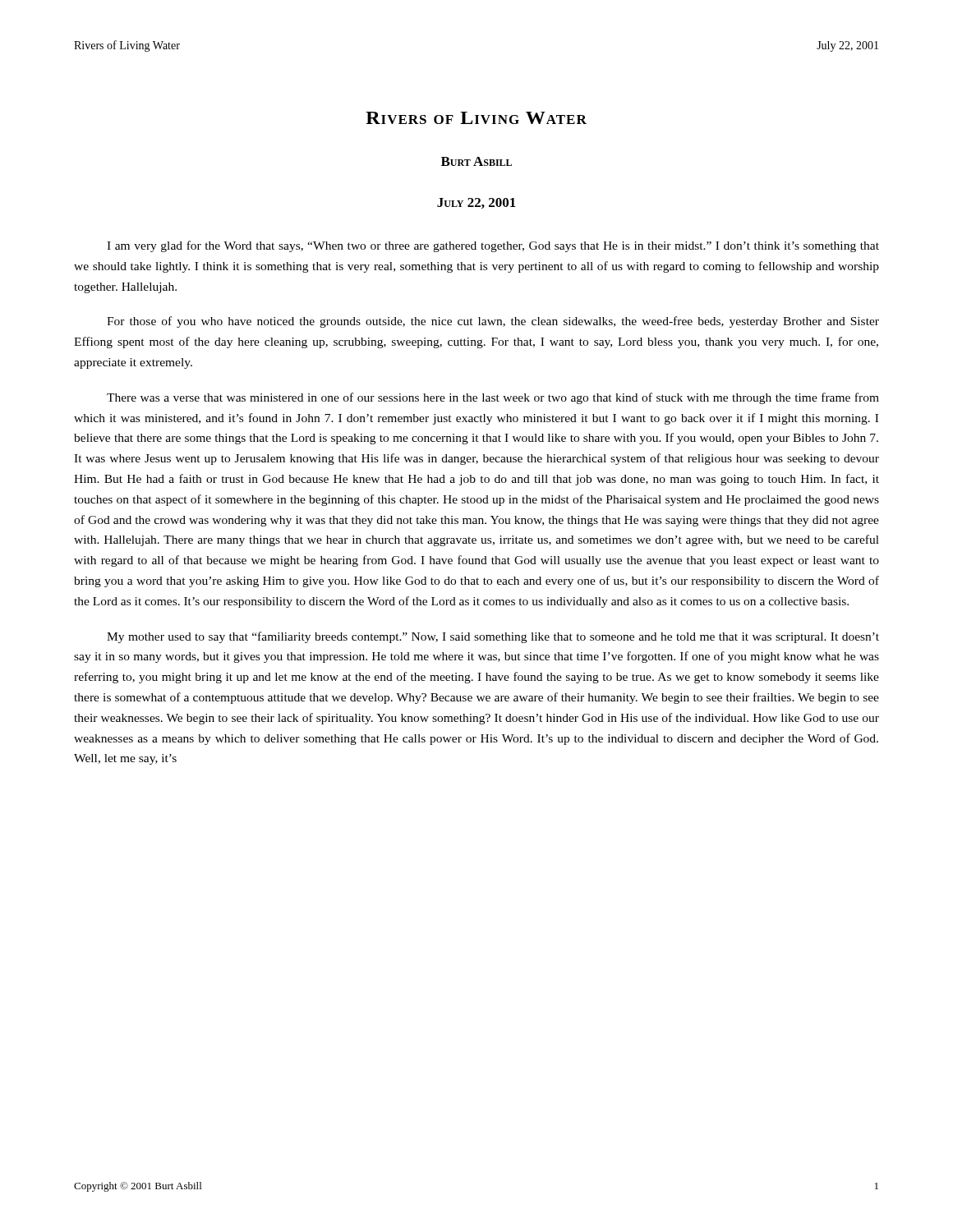This screenshot has height=1232, width=953.
Task: Point to the passage starting "My mother used"
Action: point(476,697)
